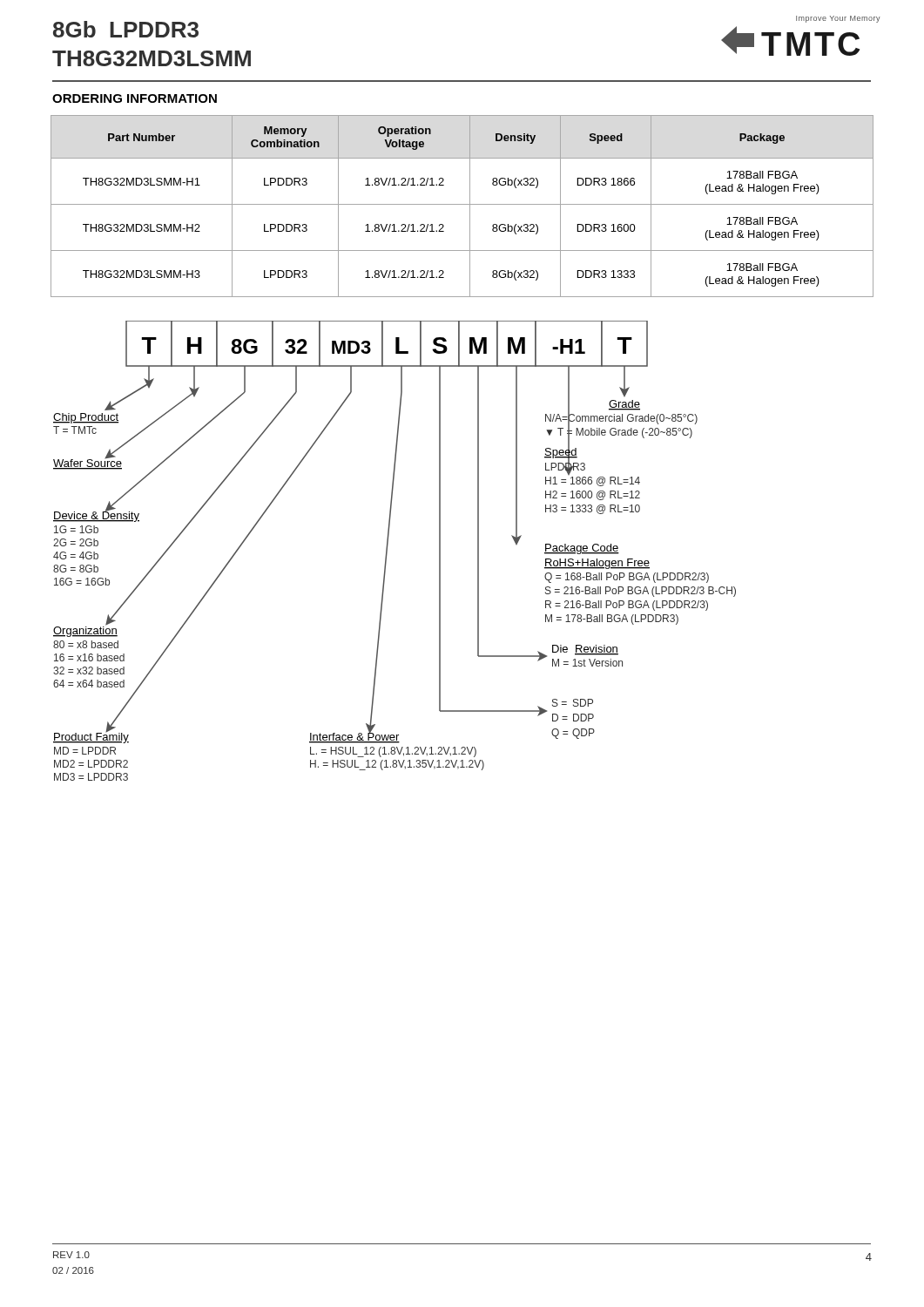Find the section header with the text "ORDERING INFORMATION"

[x=135, y=98]
